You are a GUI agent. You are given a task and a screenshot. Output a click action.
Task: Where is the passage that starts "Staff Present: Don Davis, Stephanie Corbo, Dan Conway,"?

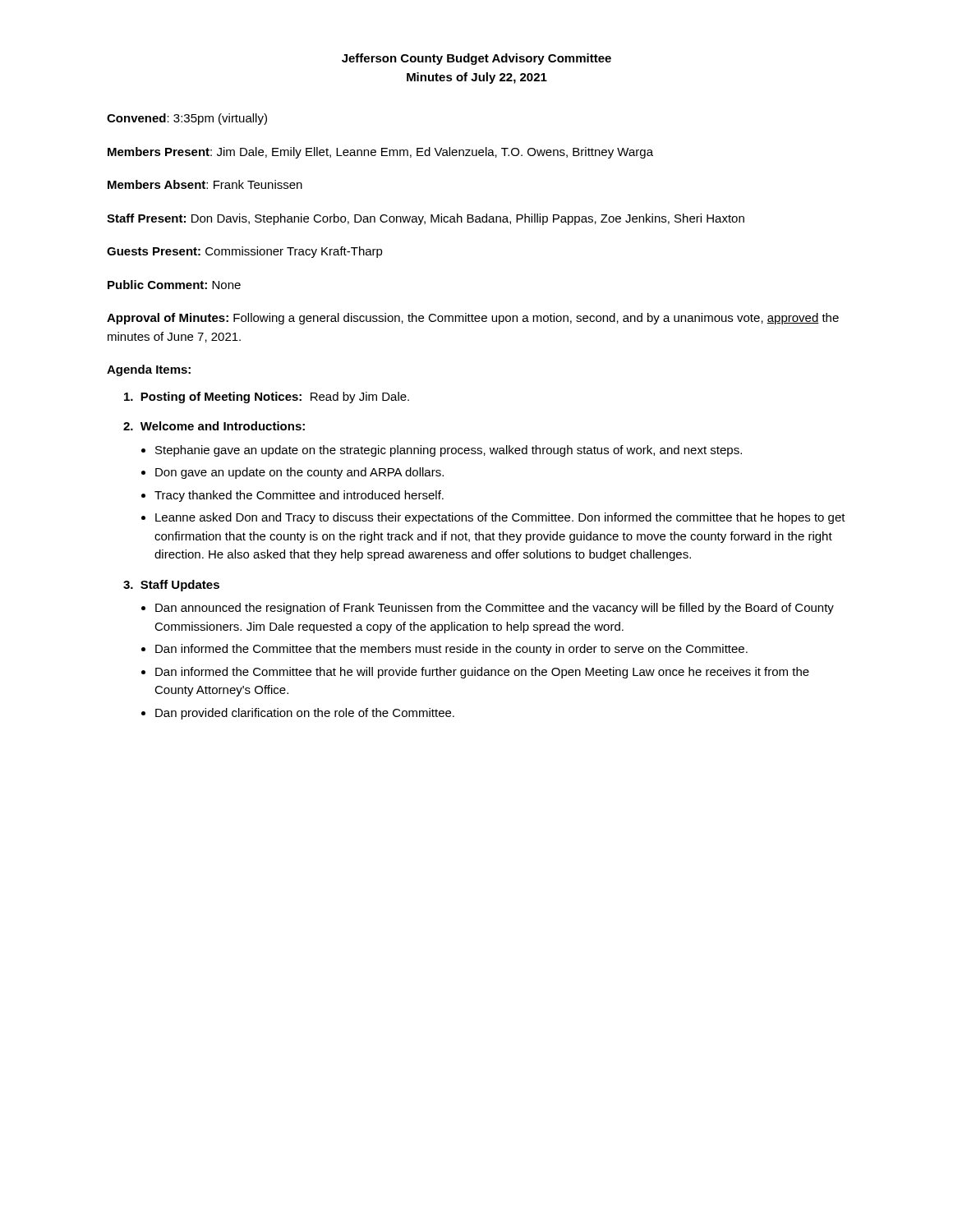[426, 218]
